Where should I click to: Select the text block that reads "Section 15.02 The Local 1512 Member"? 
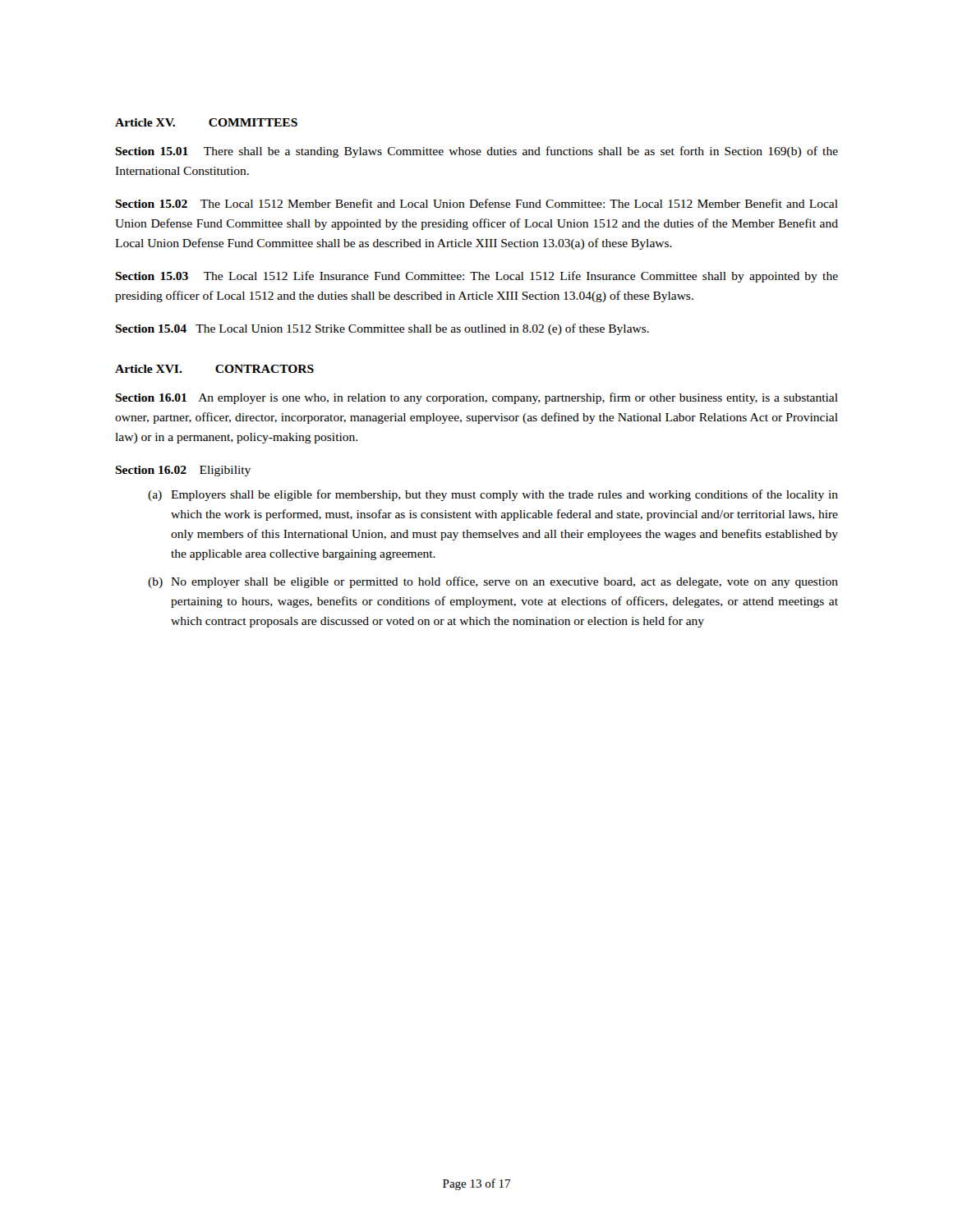click(x=476, y=223)
